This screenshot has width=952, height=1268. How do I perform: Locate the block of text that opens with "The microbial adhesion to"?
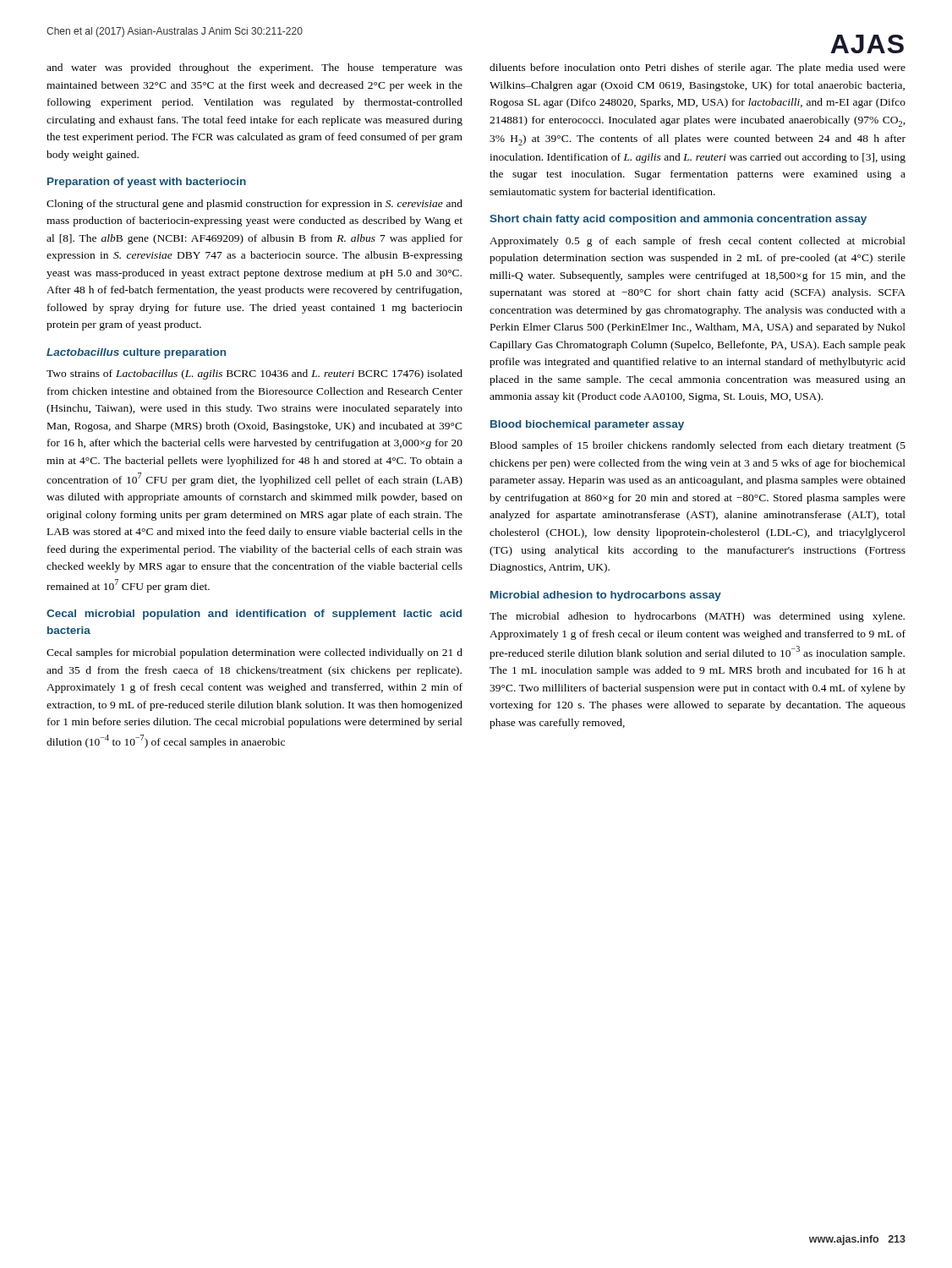click(698, 670)
